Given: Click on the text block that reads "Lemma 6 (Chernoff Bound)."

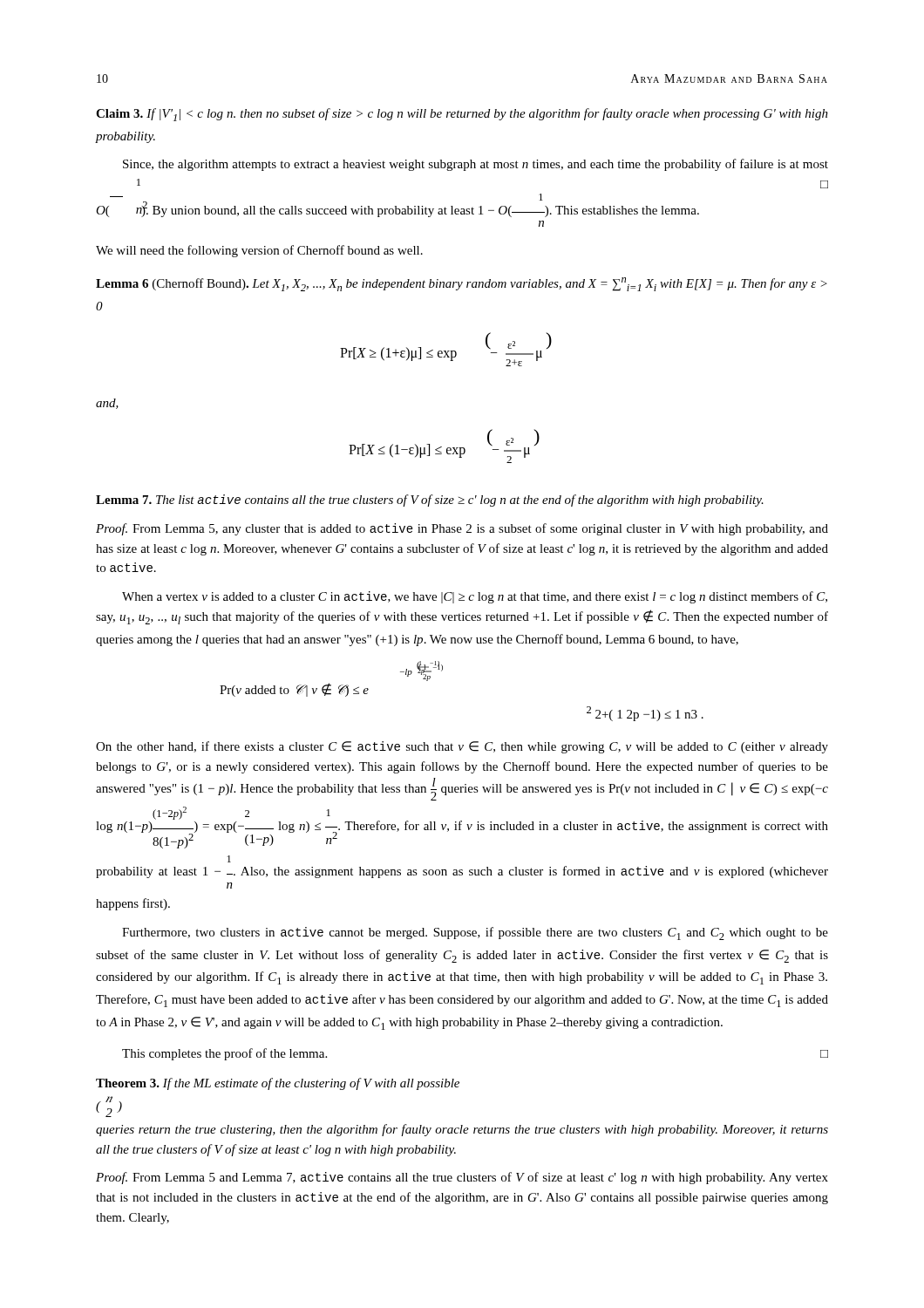Looking at the screenshot, I should [462, 293].
